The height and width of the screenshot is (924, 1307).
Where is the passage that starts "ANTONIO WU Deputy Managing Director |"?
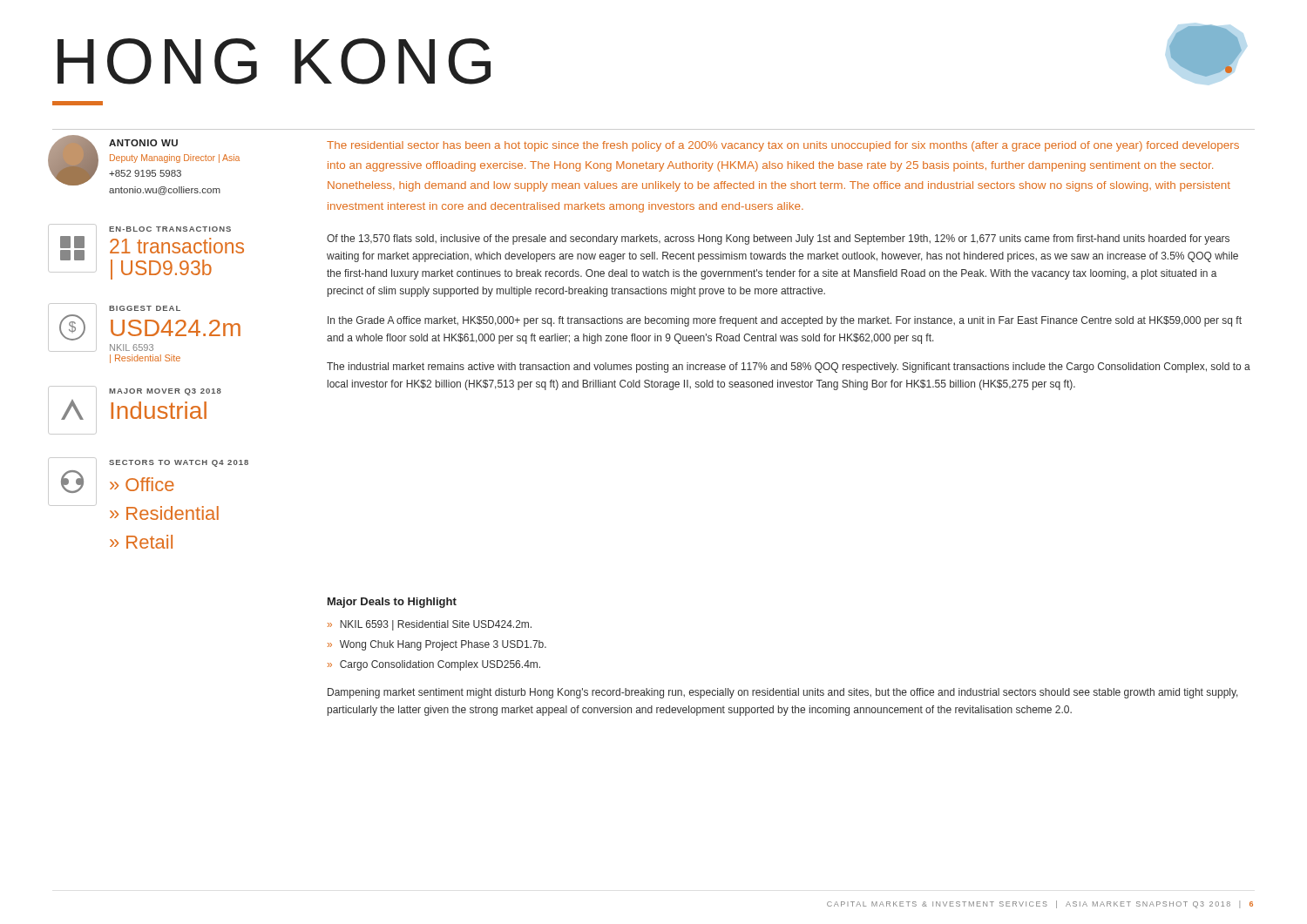(144, 166)
